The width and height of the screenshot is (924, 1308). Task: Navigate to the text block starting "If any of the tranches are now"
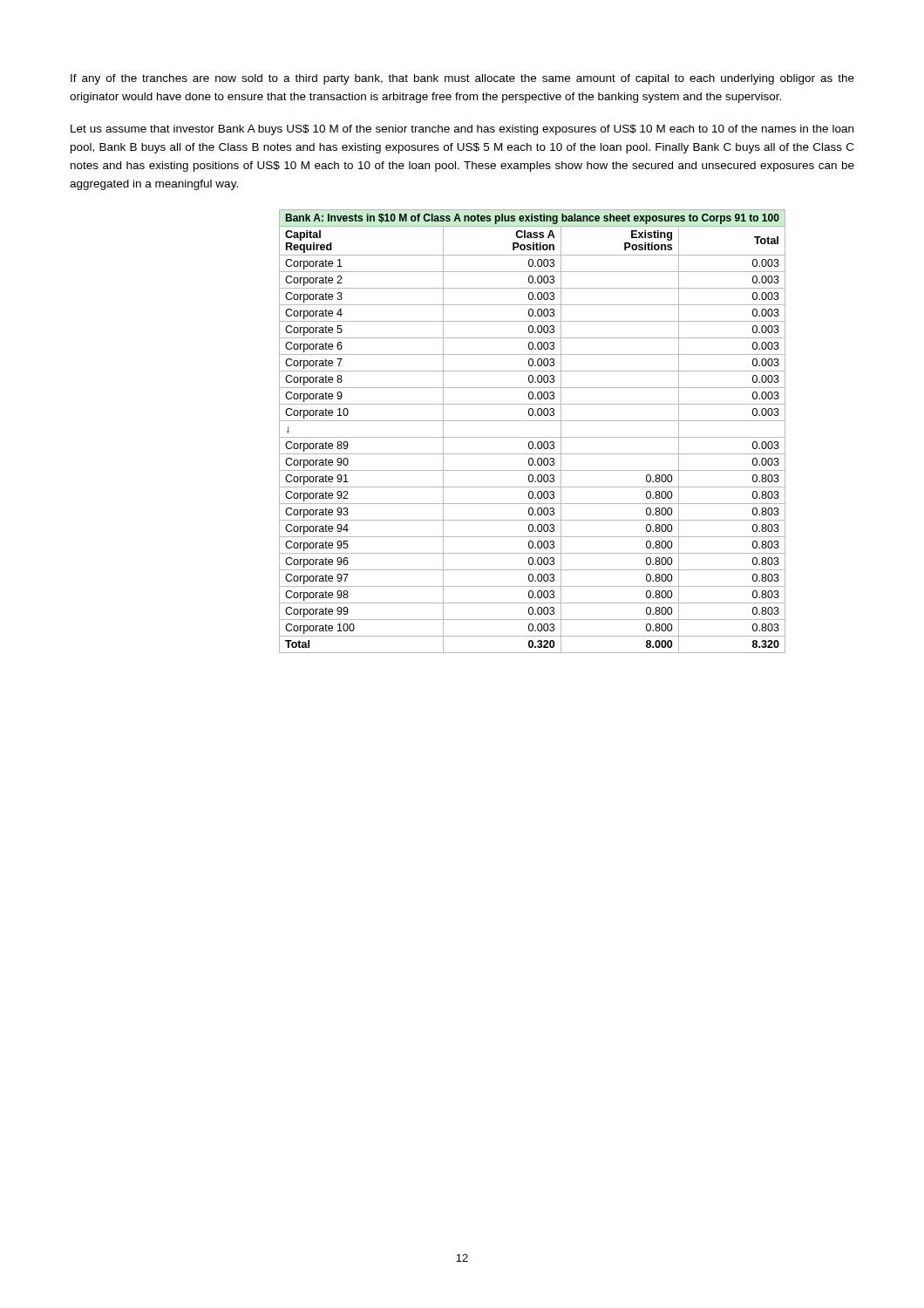pos(462,87)
